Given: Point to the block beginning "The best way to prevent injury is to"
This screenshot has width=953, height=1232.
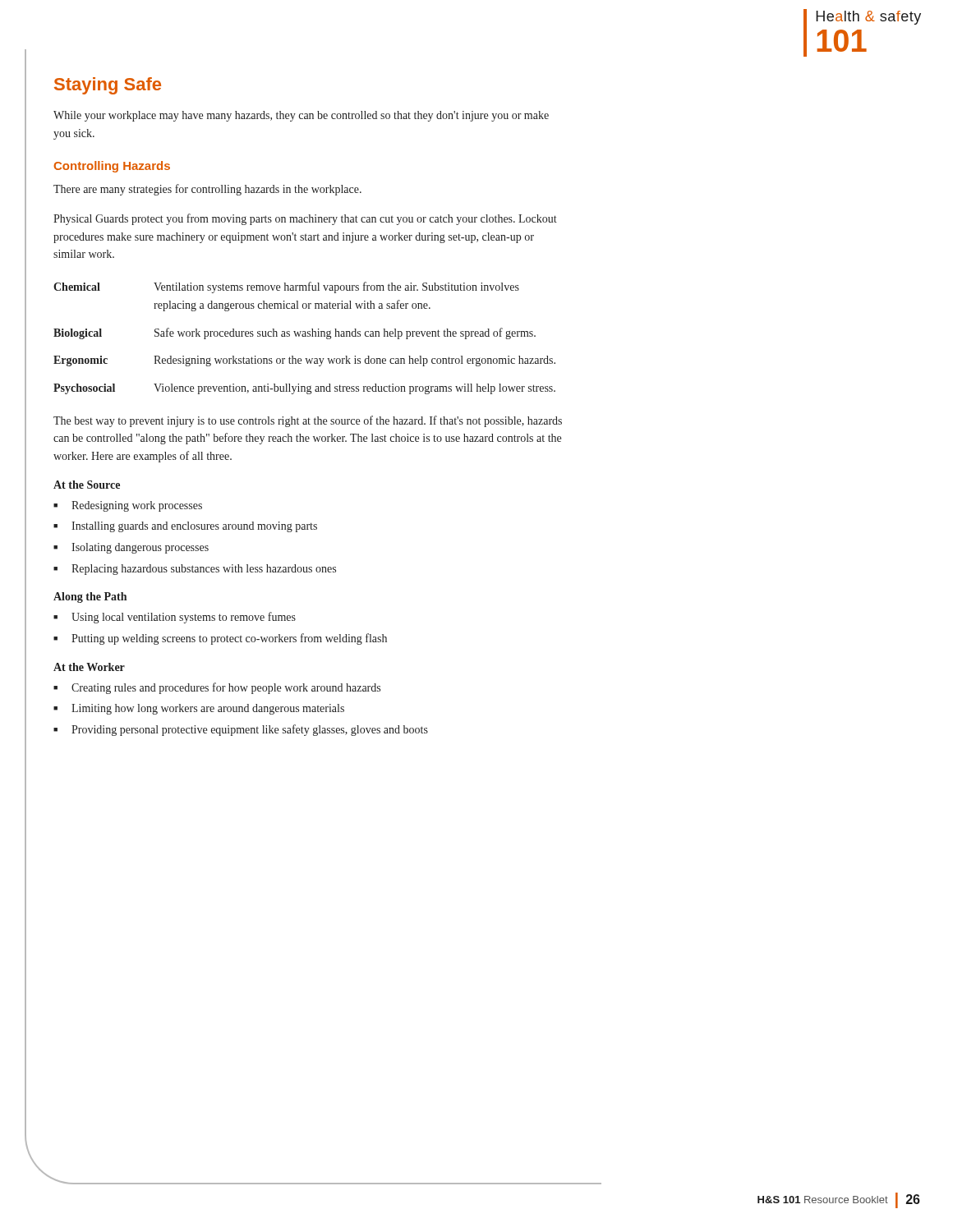Looking at the screenshot, I should 308,438.
